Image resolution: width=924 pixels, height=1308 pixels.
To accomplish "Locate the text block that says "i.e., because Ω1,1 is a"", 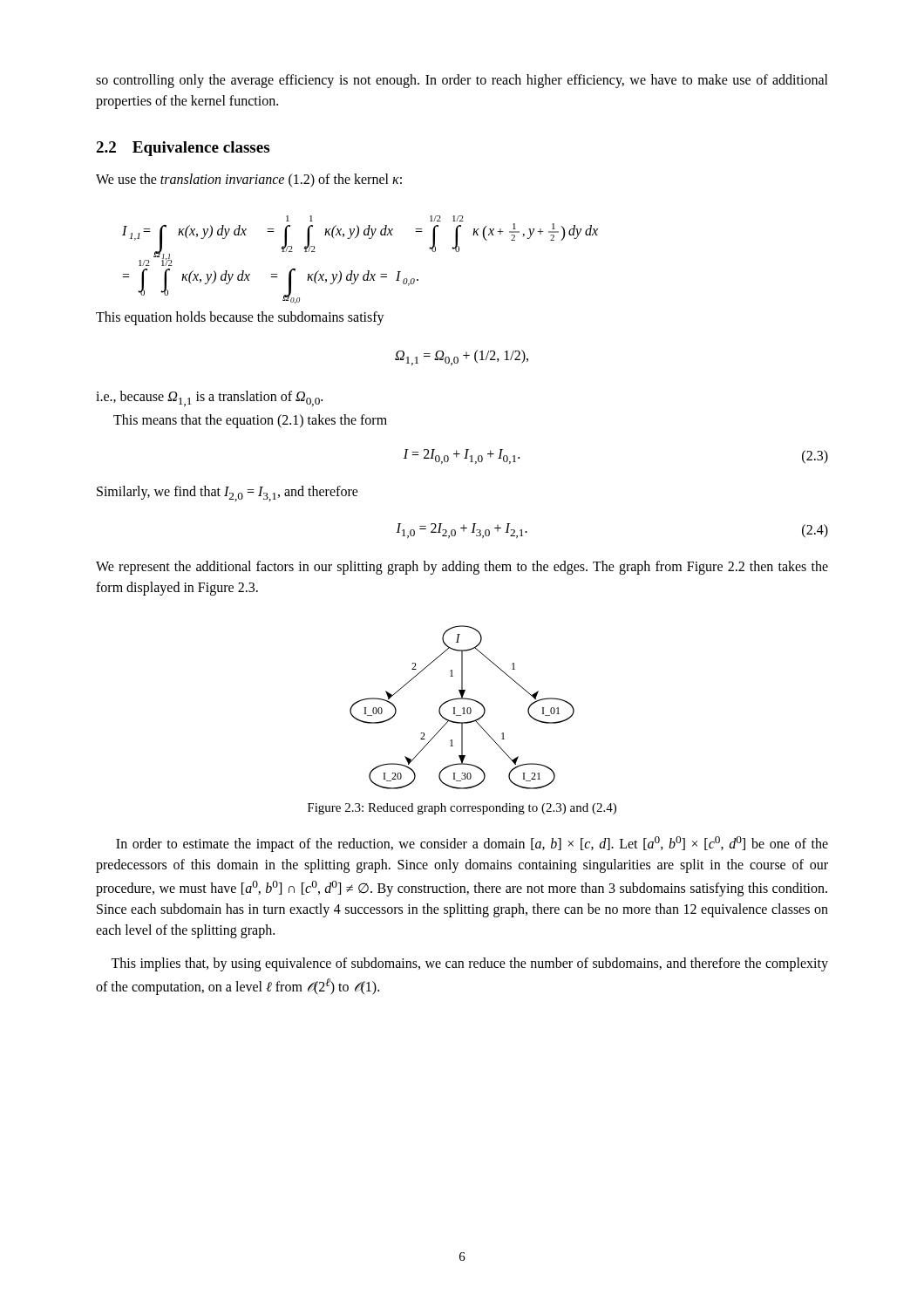I will (242, 408).
